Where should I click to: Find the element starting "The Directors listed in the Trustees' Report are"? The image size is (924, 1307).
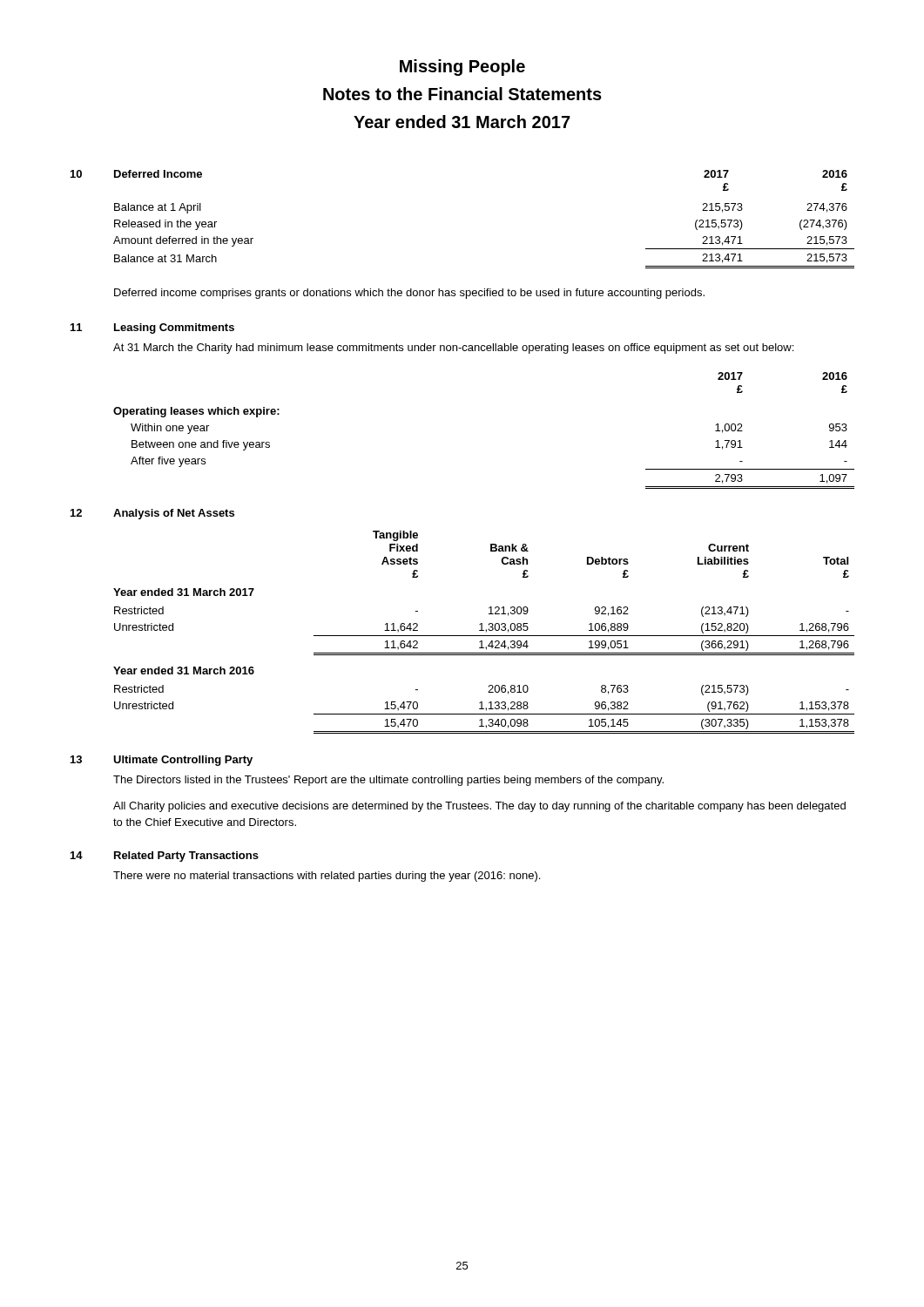(484, 780)
